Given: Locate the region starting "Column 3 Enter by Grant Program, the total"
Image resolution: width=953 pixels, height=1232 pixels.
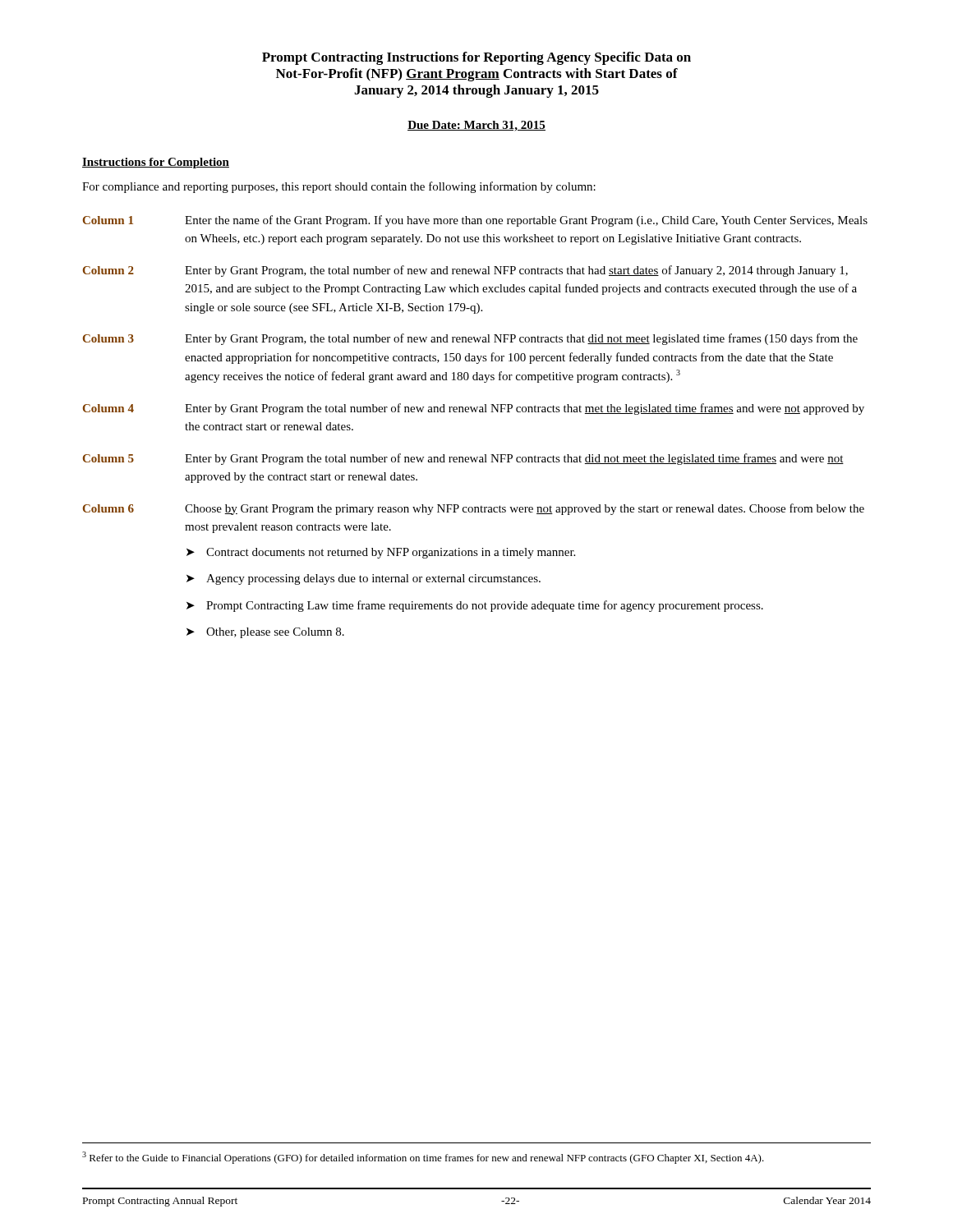Looking at the screenshot, I should [x=476, y=357].
